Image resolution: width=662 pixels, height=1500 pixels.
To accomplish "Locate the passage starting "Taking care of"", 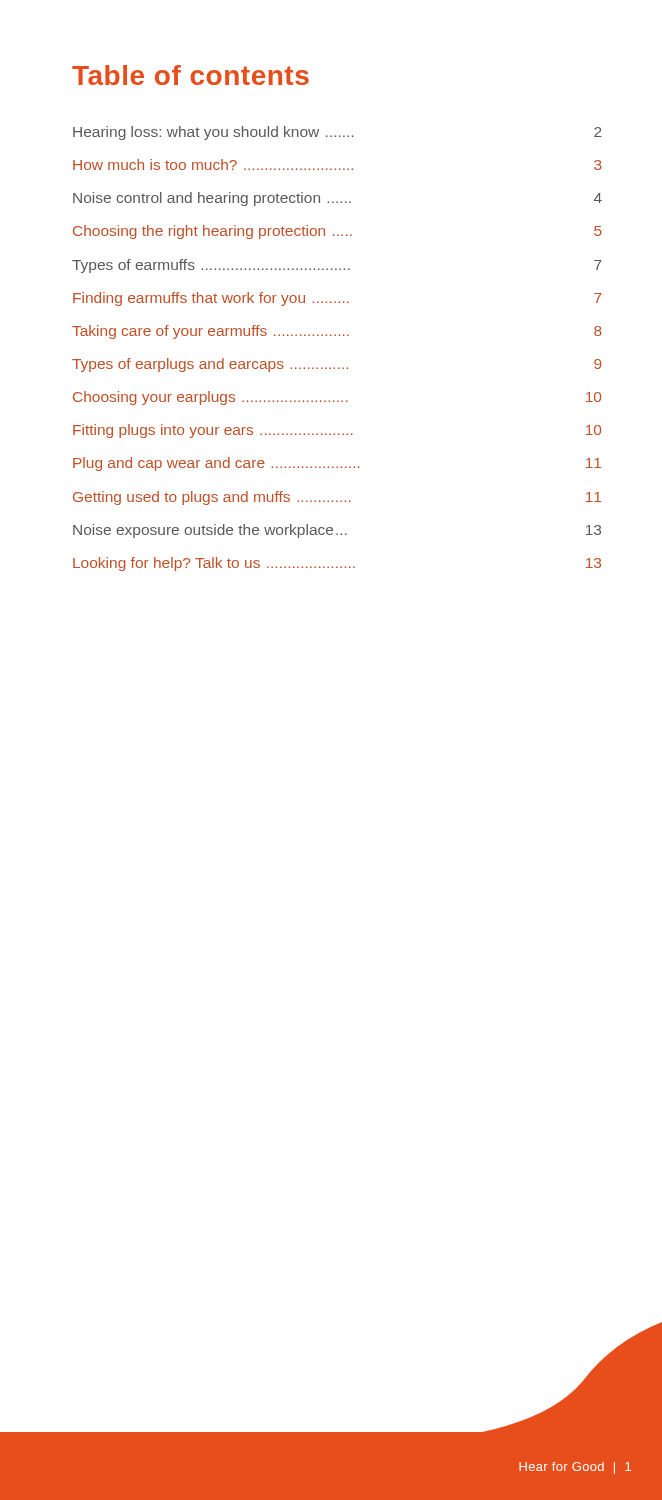I will tap(337, 331).
